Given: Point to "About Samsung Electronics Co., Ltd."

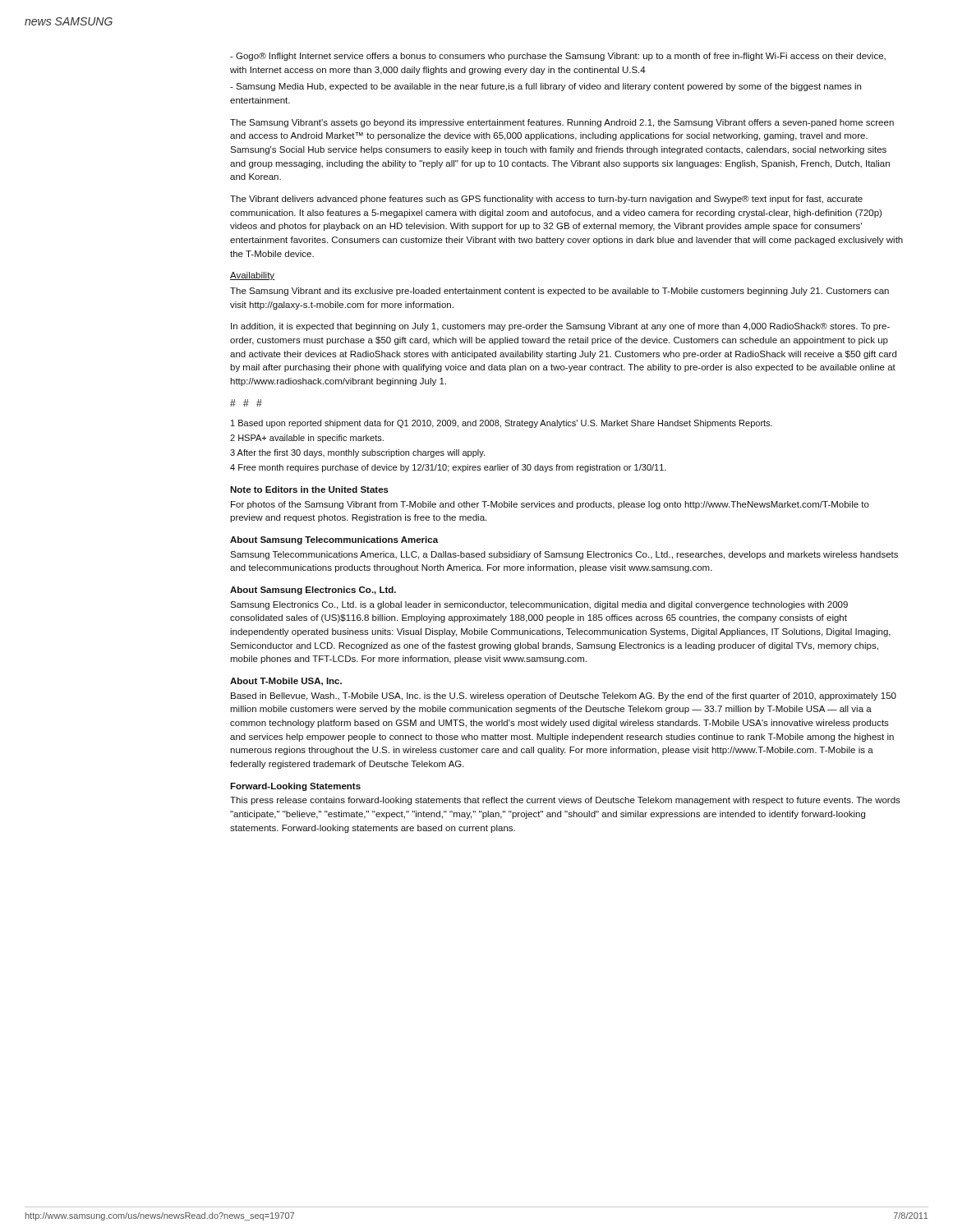Looking at the screenshot, I should 313,590.
